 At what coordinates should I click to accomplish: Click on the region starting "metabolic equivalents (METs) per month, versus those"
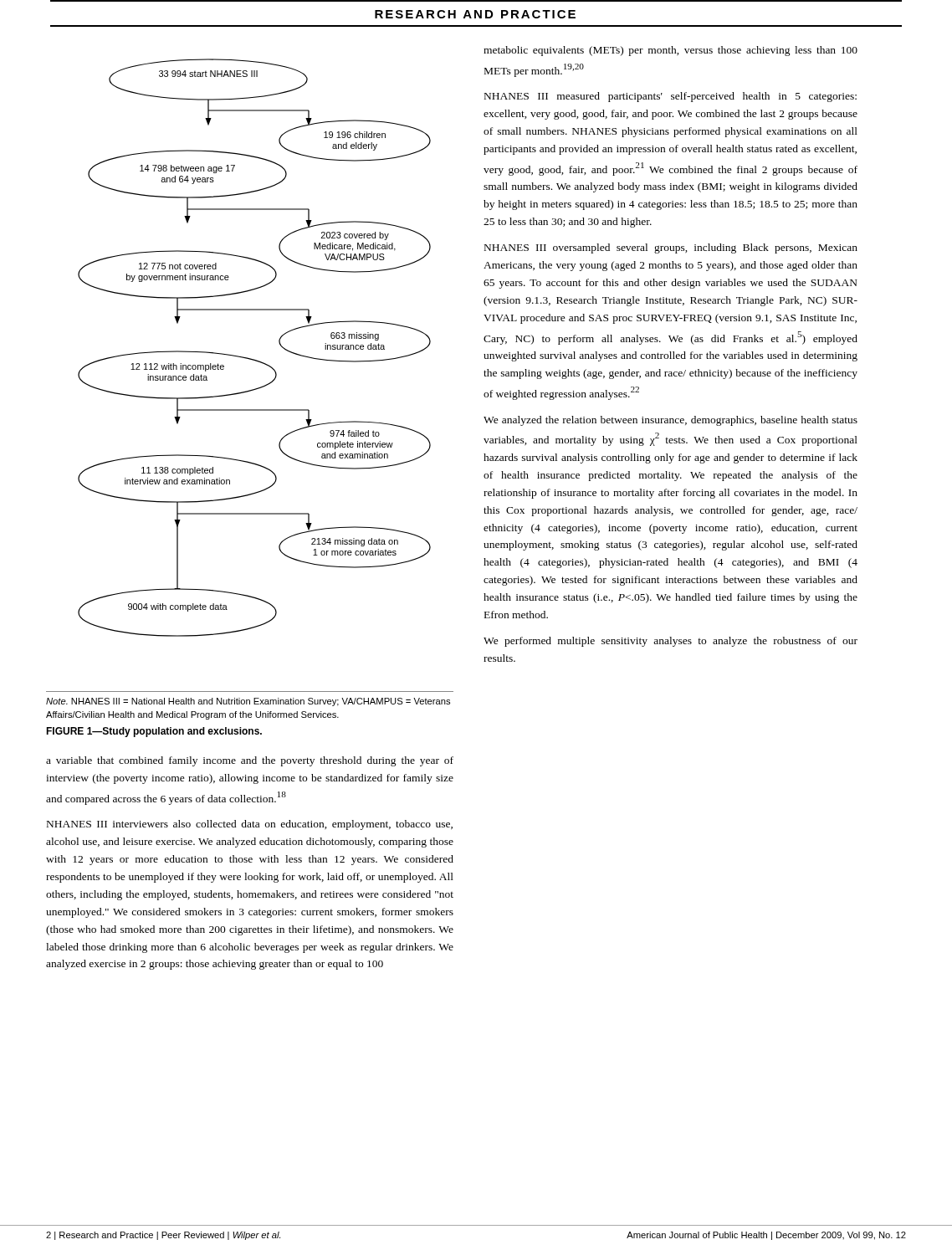coord(670,60)
